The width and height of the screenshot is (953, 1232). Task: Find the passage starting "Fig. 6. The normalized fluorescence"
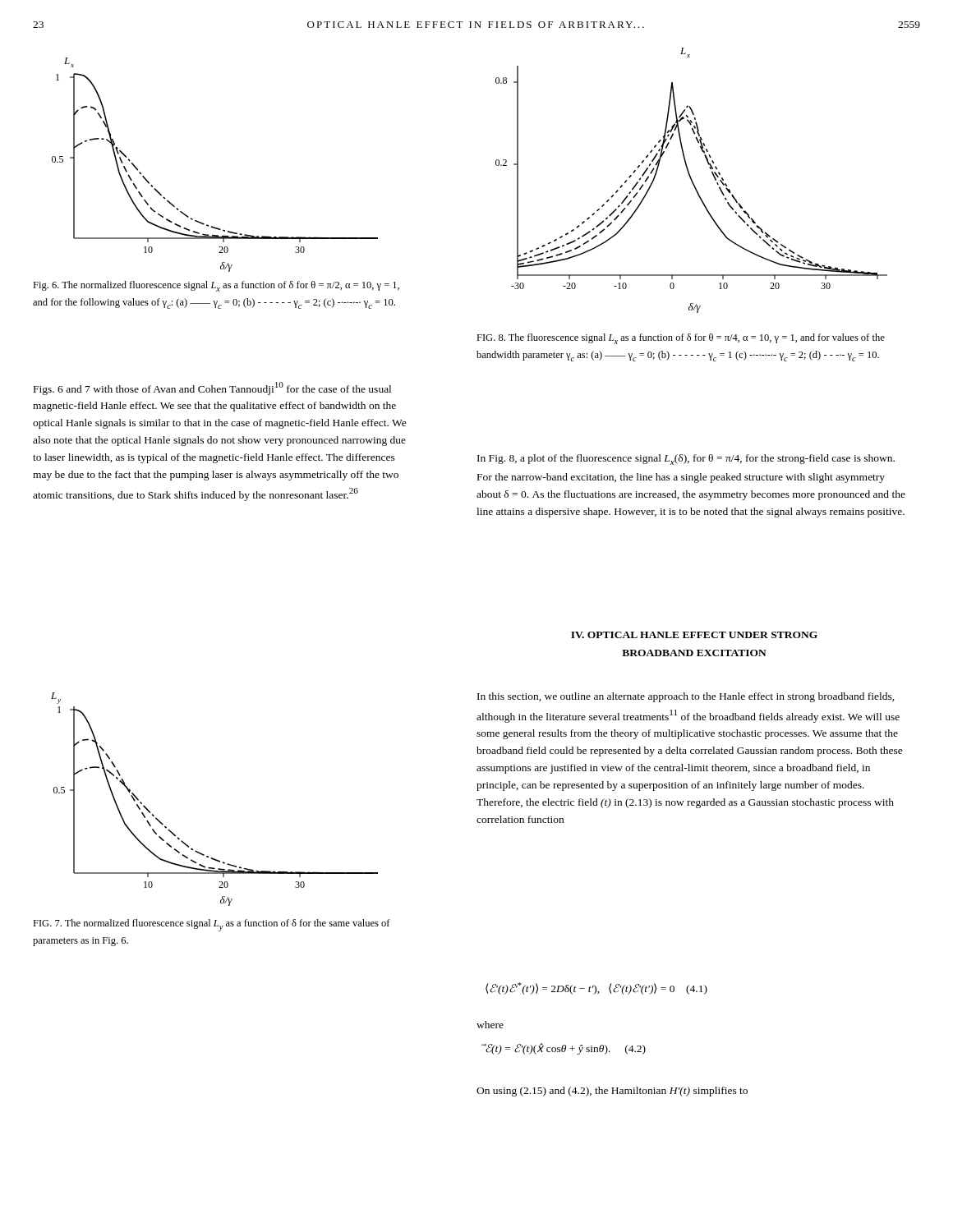[x=216, y=295]
